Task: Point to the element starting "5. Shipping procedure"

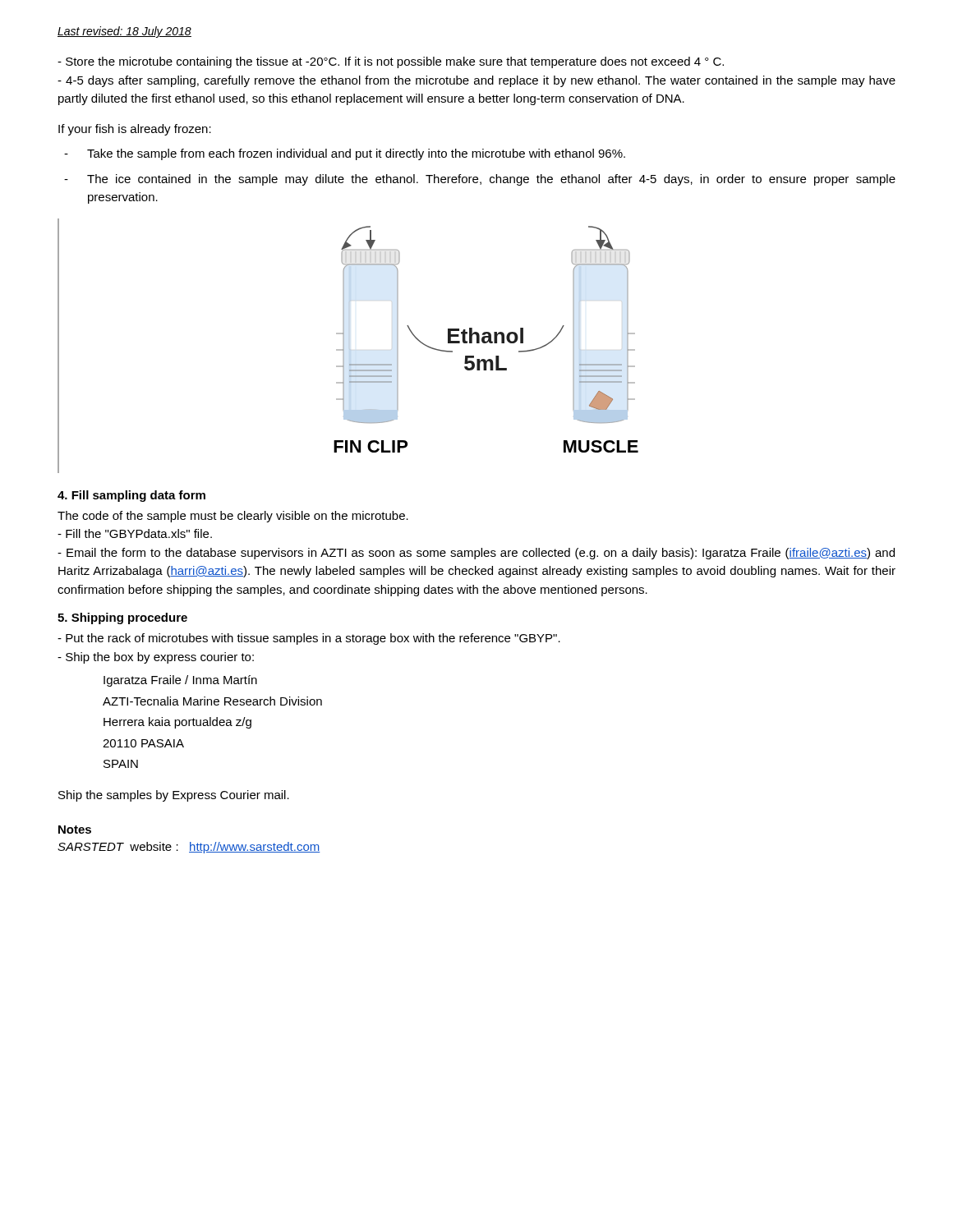Action: pos(123,617)
